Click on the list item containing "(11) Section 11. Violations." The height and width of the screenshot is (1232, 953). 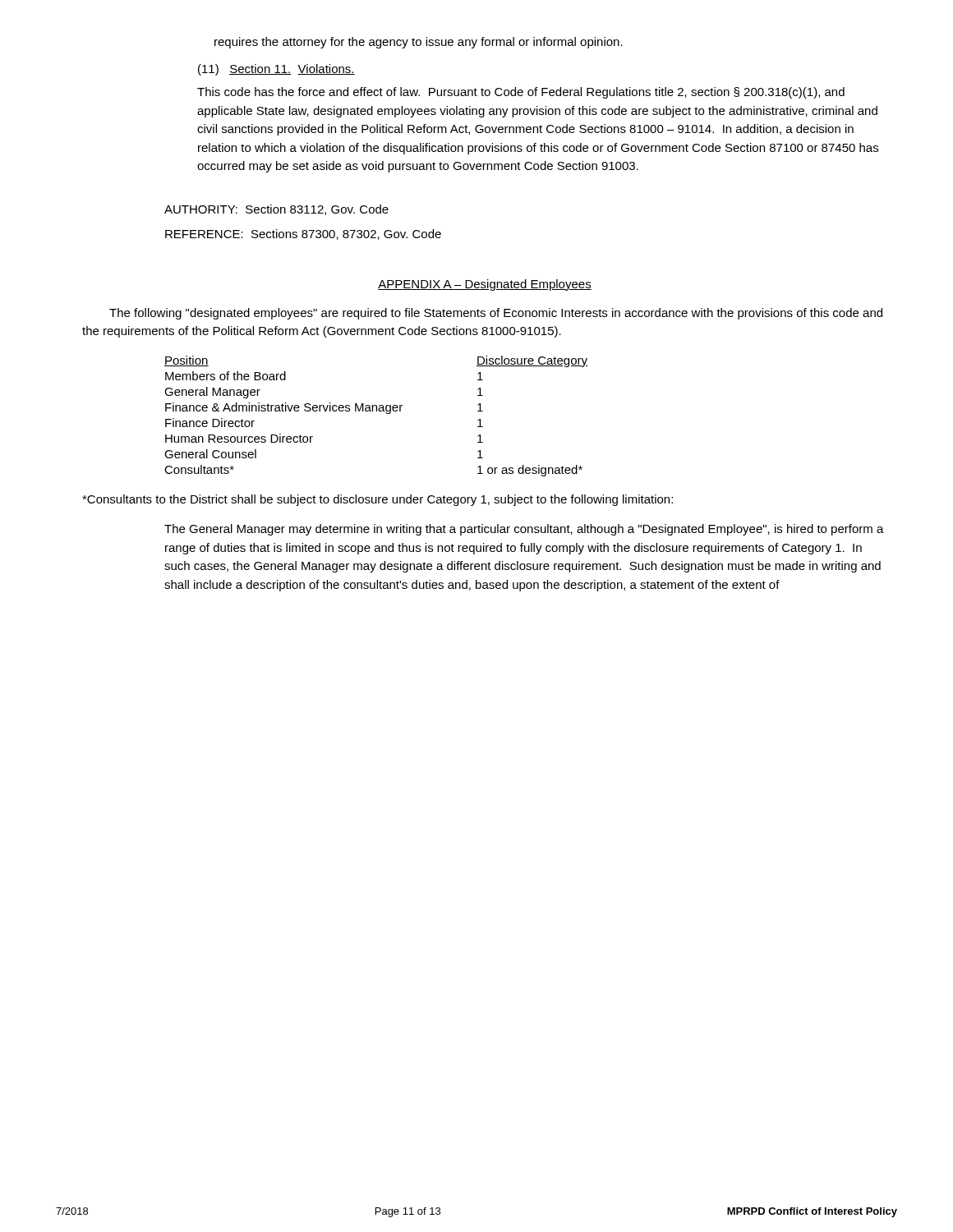tap(276, 68)
